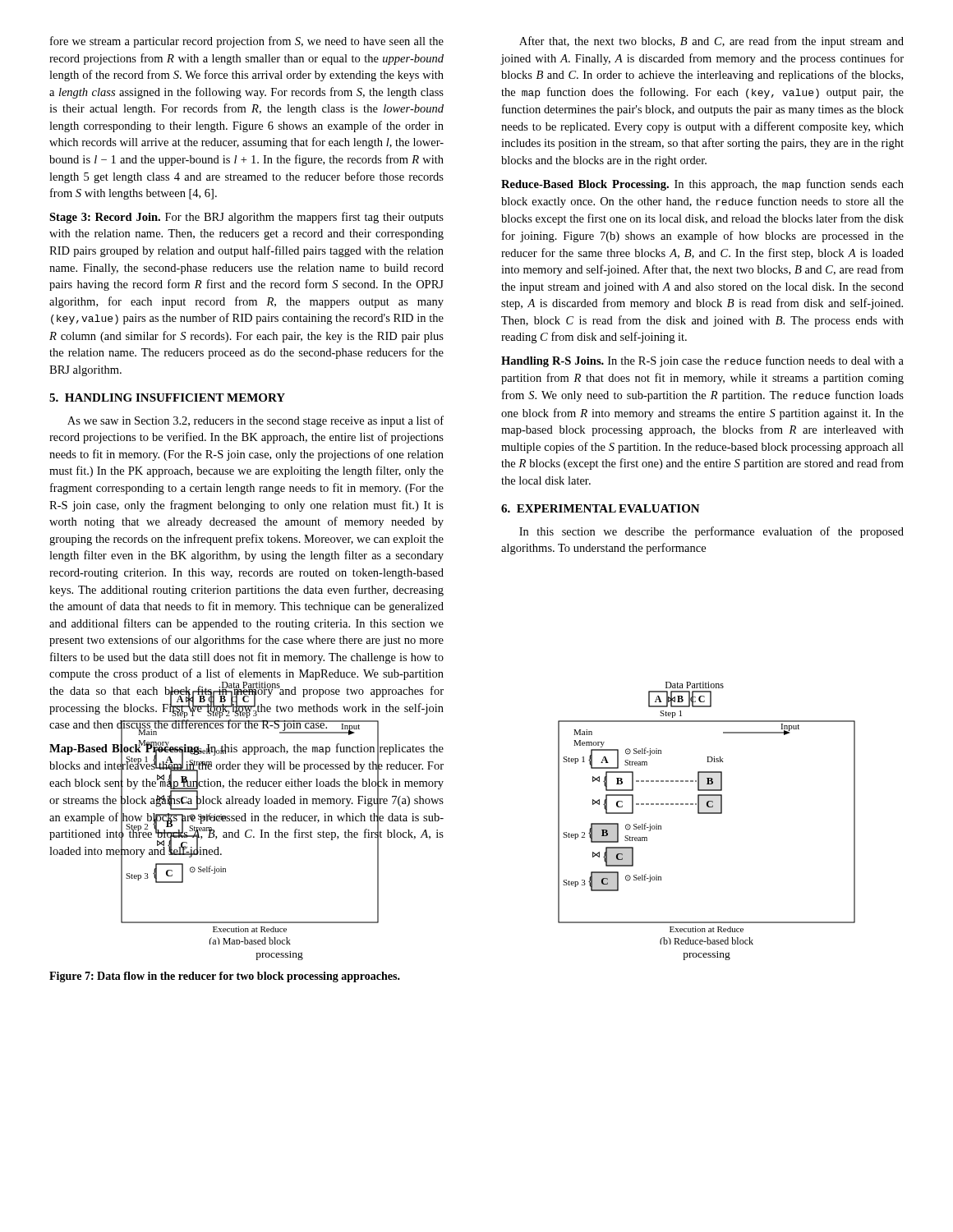This screenshot has width=953, height=1232.
Task: Find the passage starting "In this section we"
Action: [x=702, y=540]
